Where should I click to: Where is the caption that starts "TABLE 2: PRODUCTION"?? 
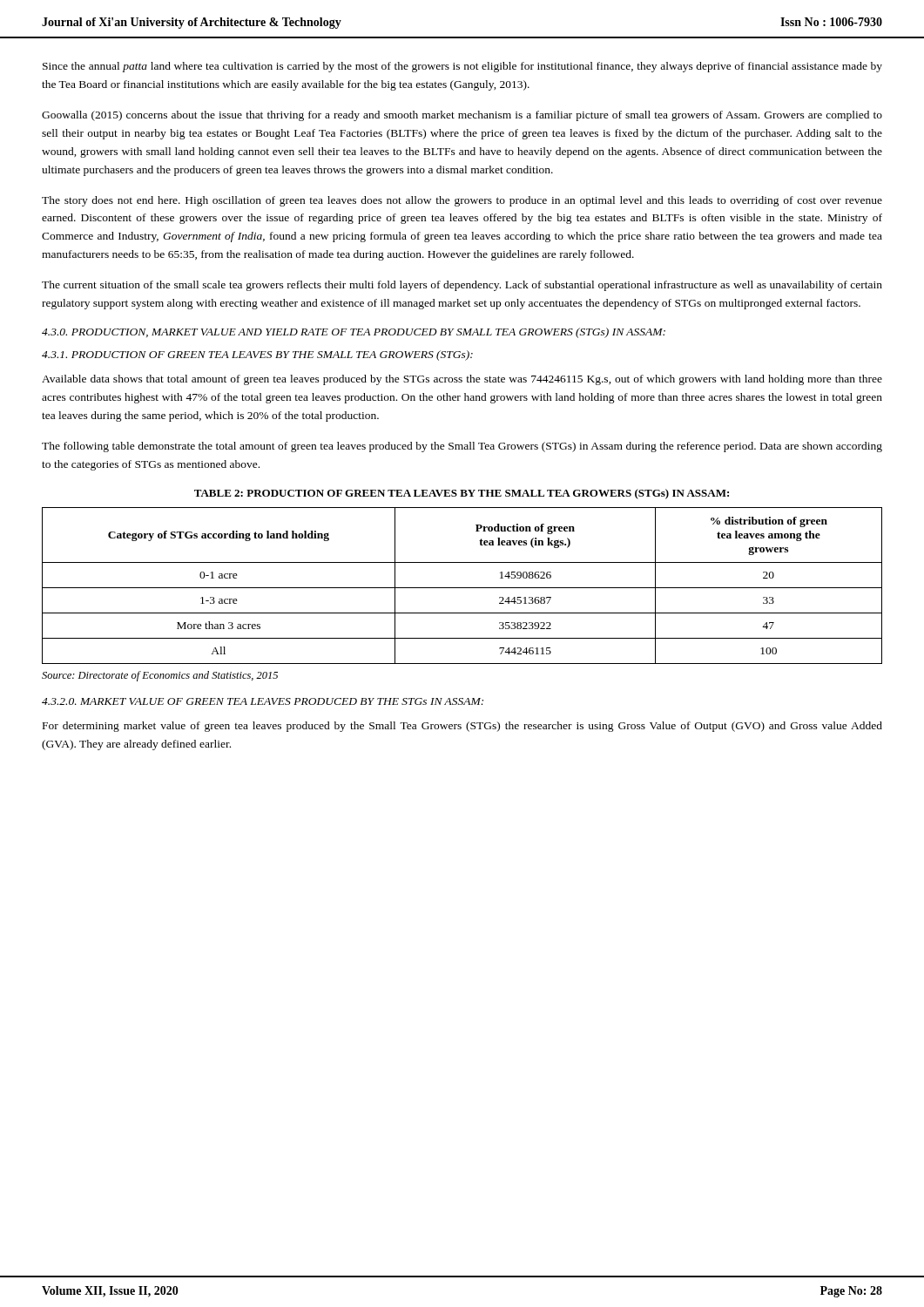click(x=462, y=492)
